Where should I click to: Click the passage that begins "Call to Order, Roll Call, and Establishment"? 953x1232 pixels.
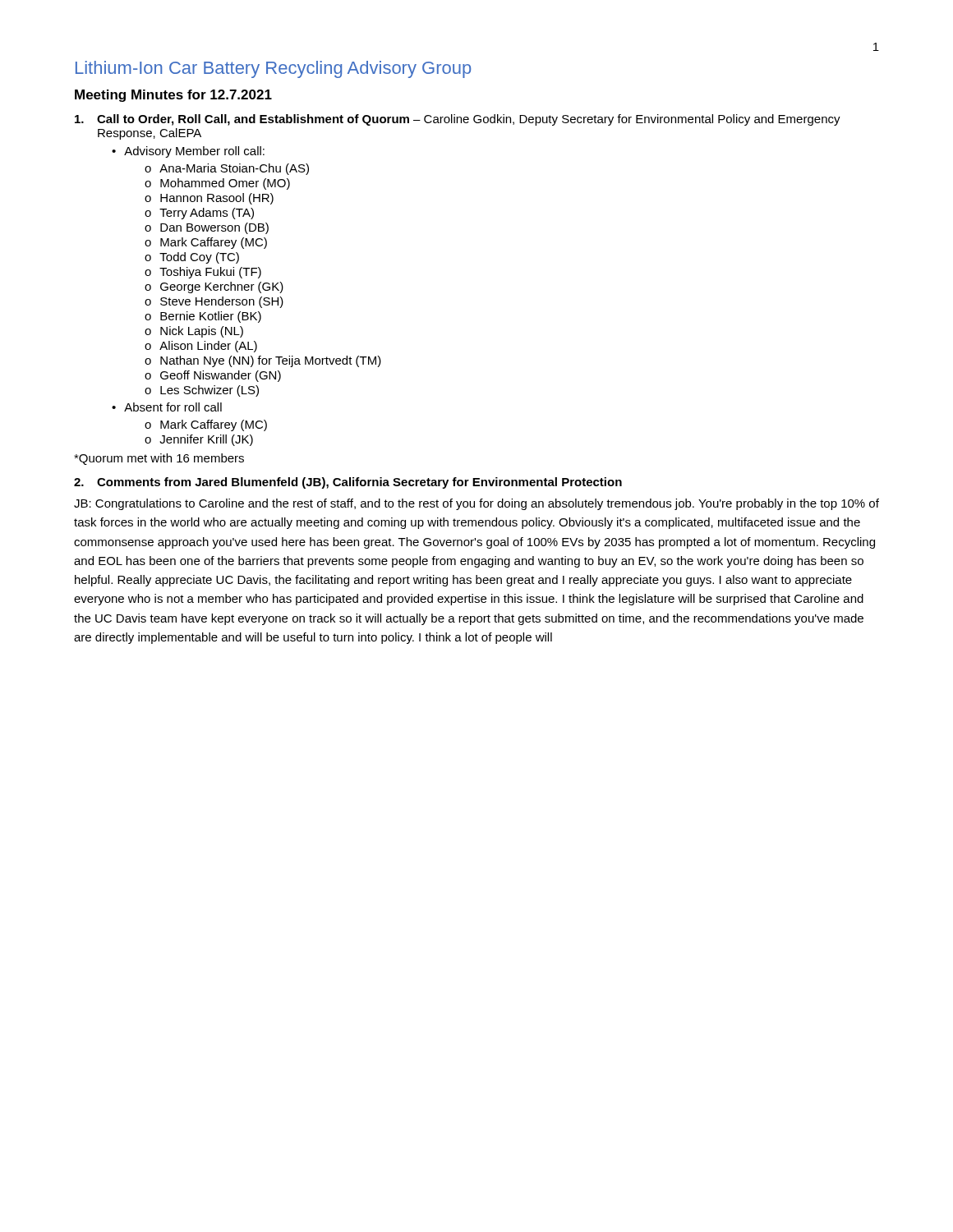pos(476,126)
